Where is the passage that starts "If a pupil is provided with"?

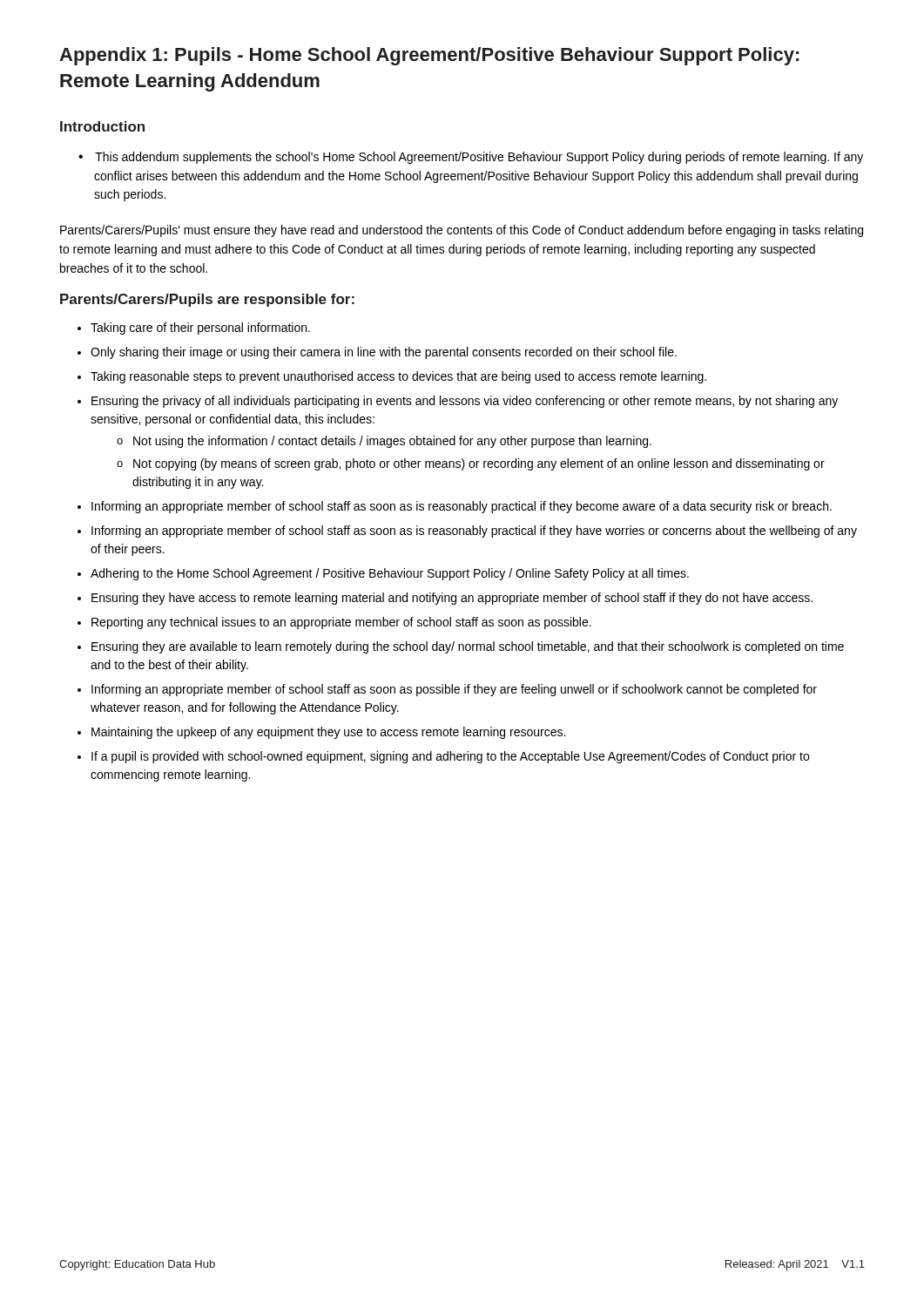pos(462,766)
